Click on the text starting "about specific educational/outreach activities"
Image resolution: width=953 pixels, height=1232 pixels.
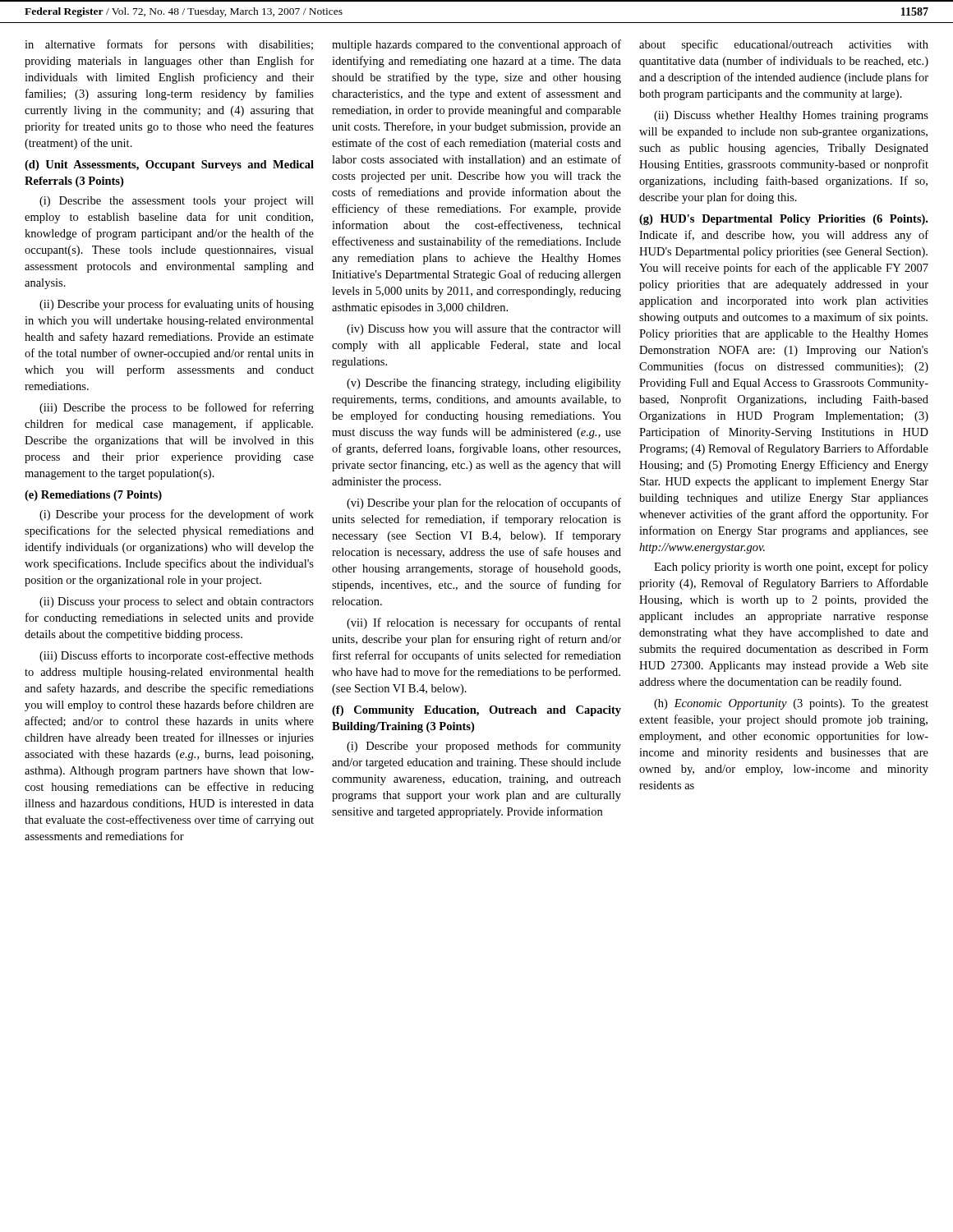click(x=784, y=121)
